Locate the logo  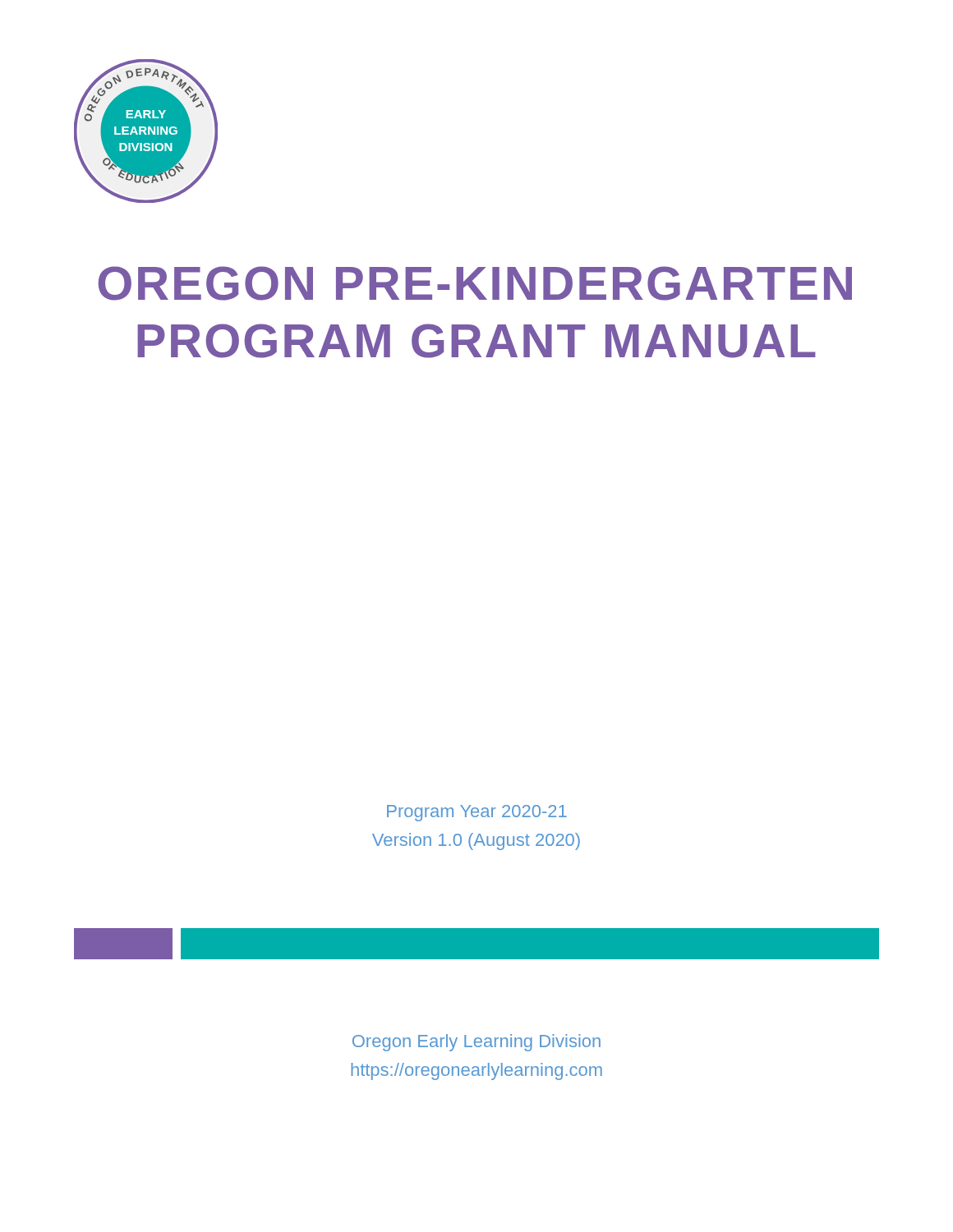click(x=146, y=133)
